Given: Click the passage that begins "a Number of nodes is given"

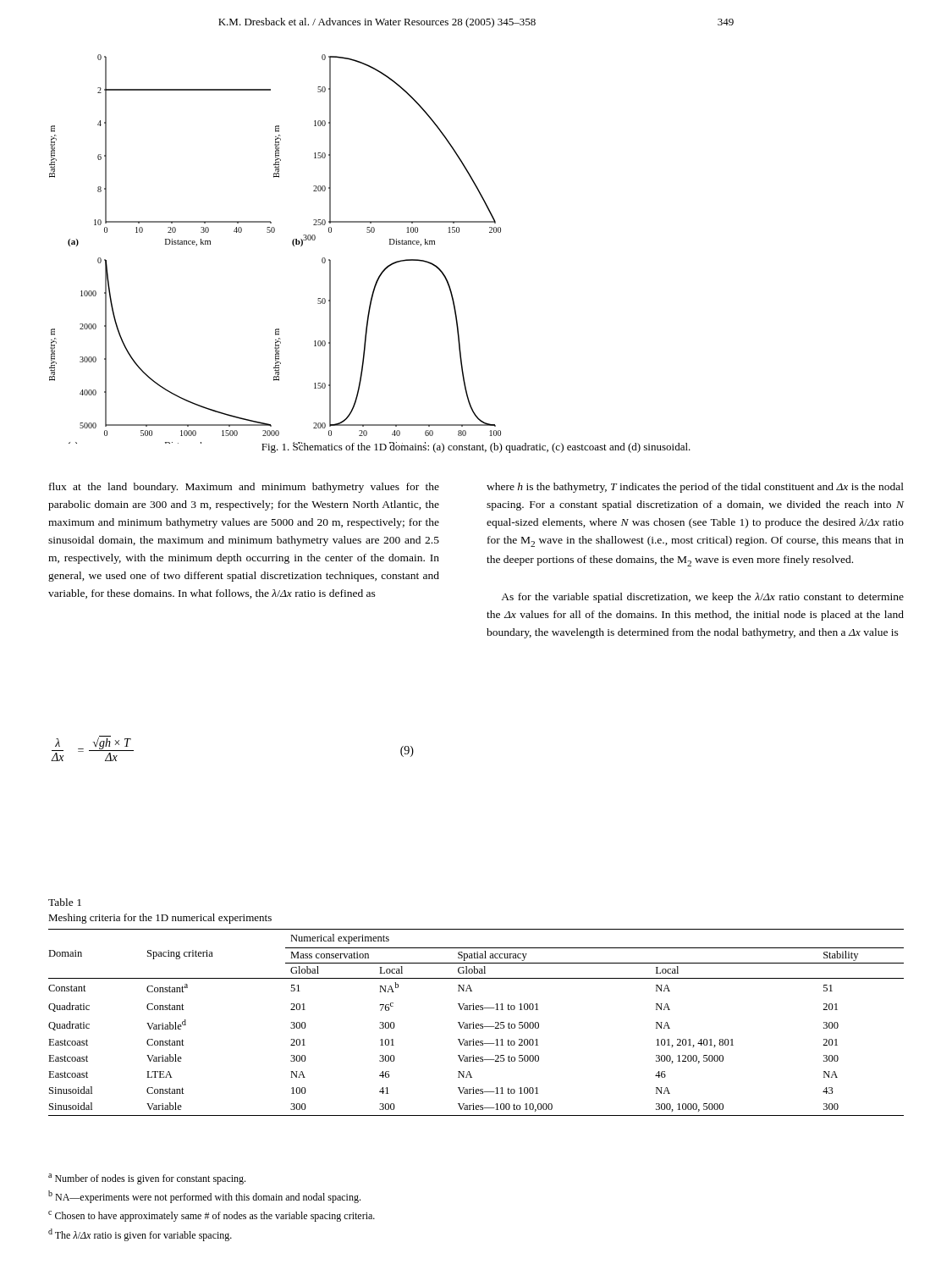Looking at the screenshot, I should click(x=212, y=1205).
